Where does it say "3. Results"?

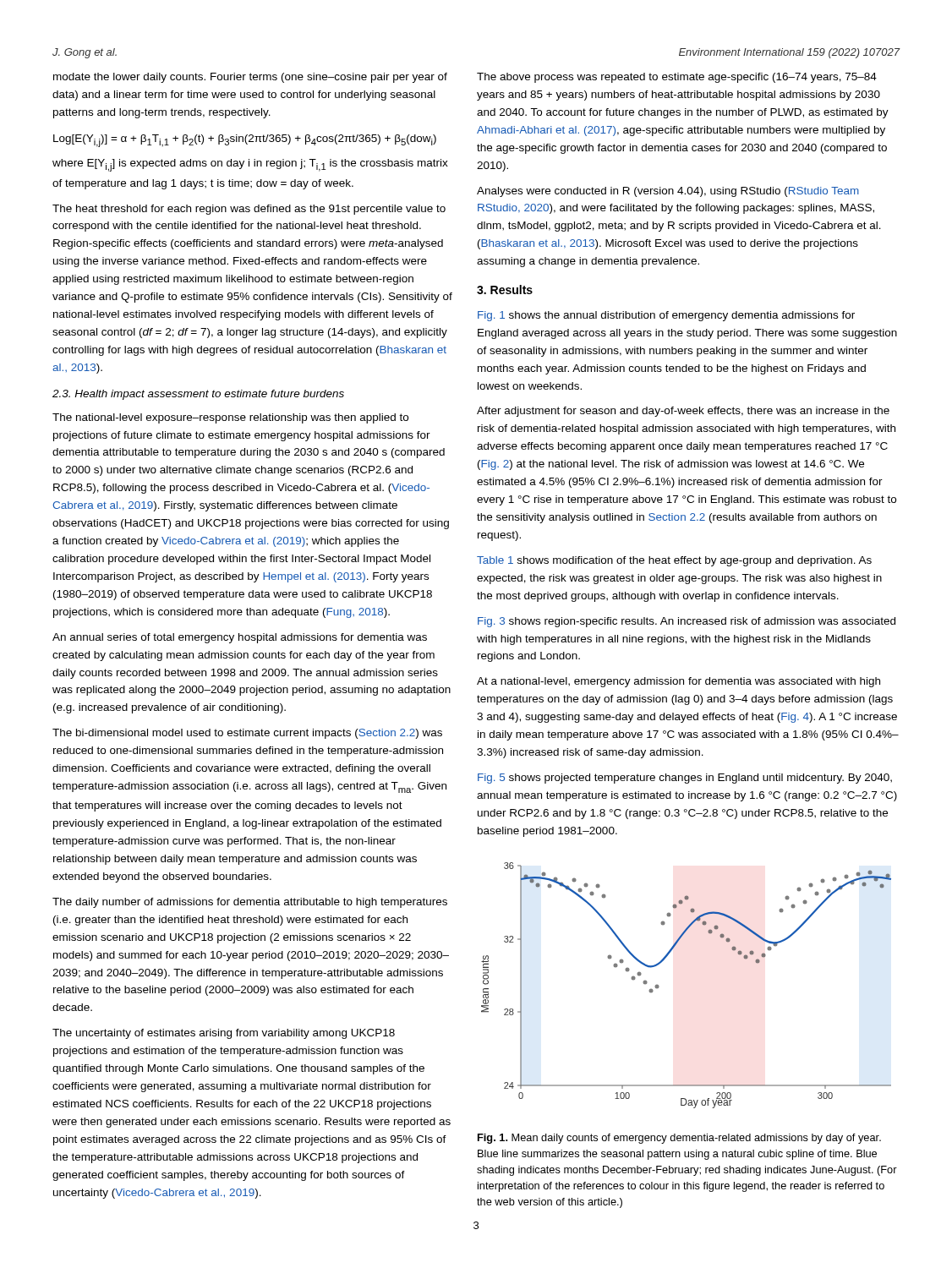[505, 290]
